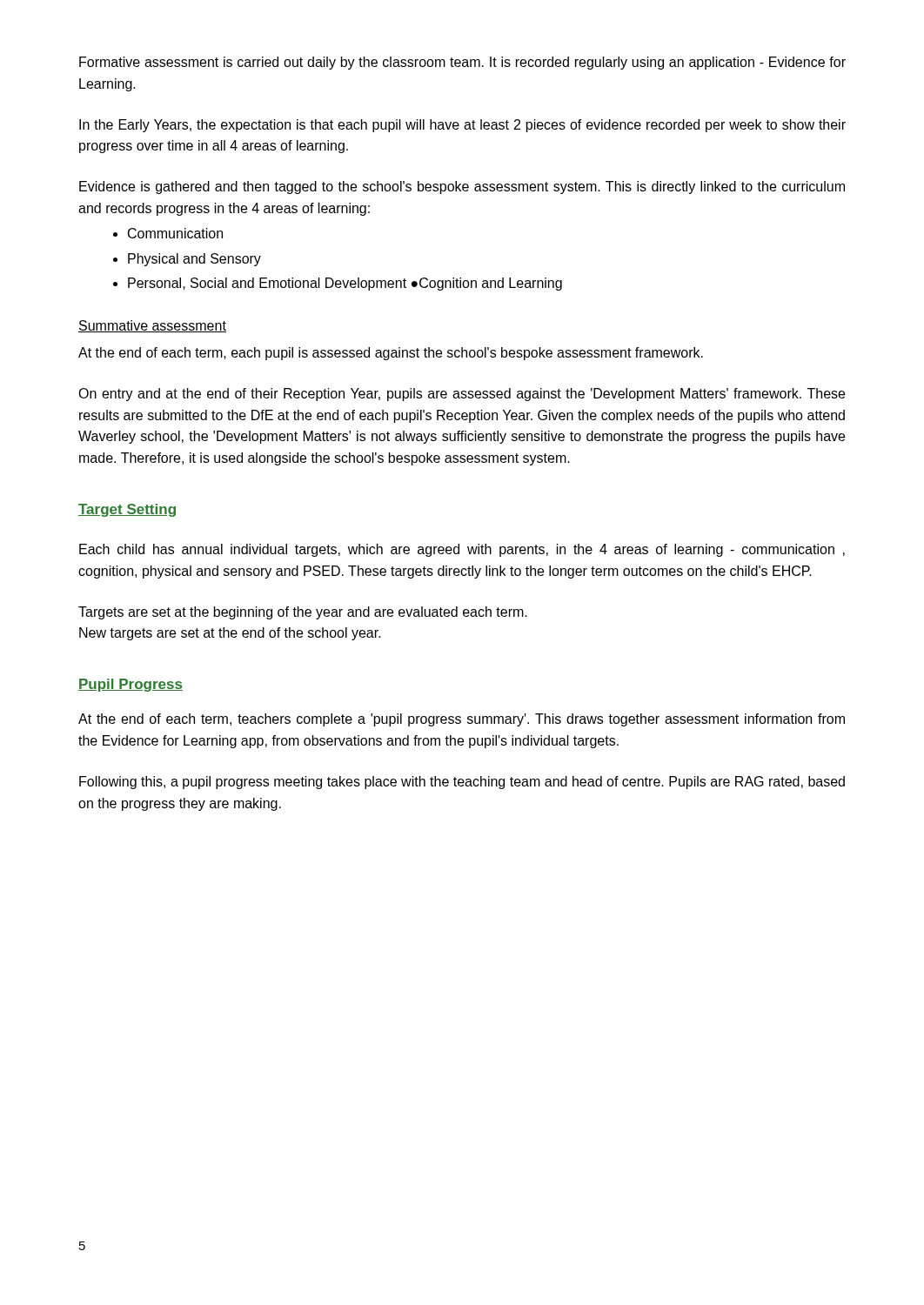924x1305 pixels.
Task: Select the text block that says "Following this, a pupil progress"
Action: pyautogui.click(x=462, y=793)
